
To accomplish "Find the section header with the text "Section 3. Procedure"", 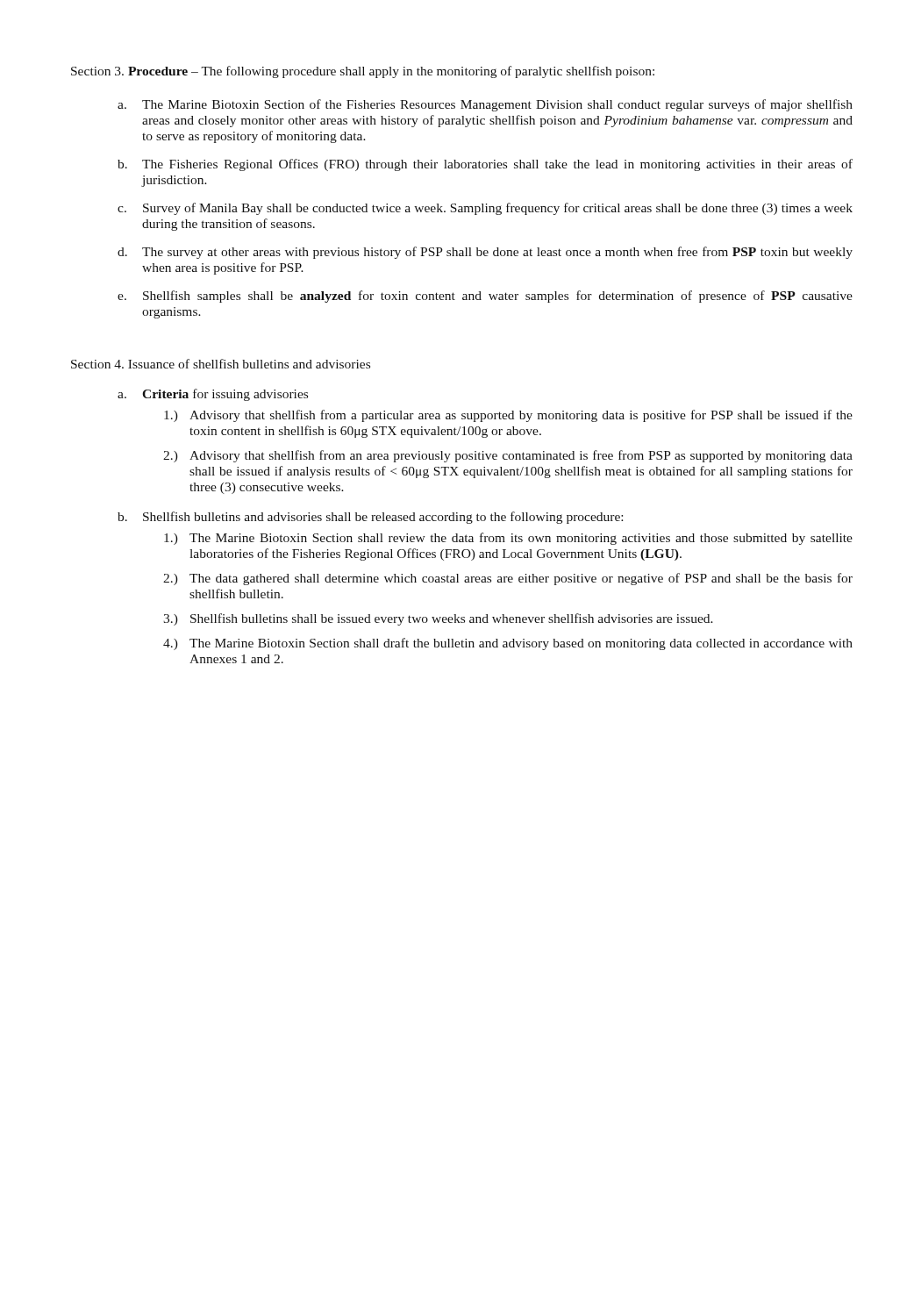I will click(x=461, y=71).
